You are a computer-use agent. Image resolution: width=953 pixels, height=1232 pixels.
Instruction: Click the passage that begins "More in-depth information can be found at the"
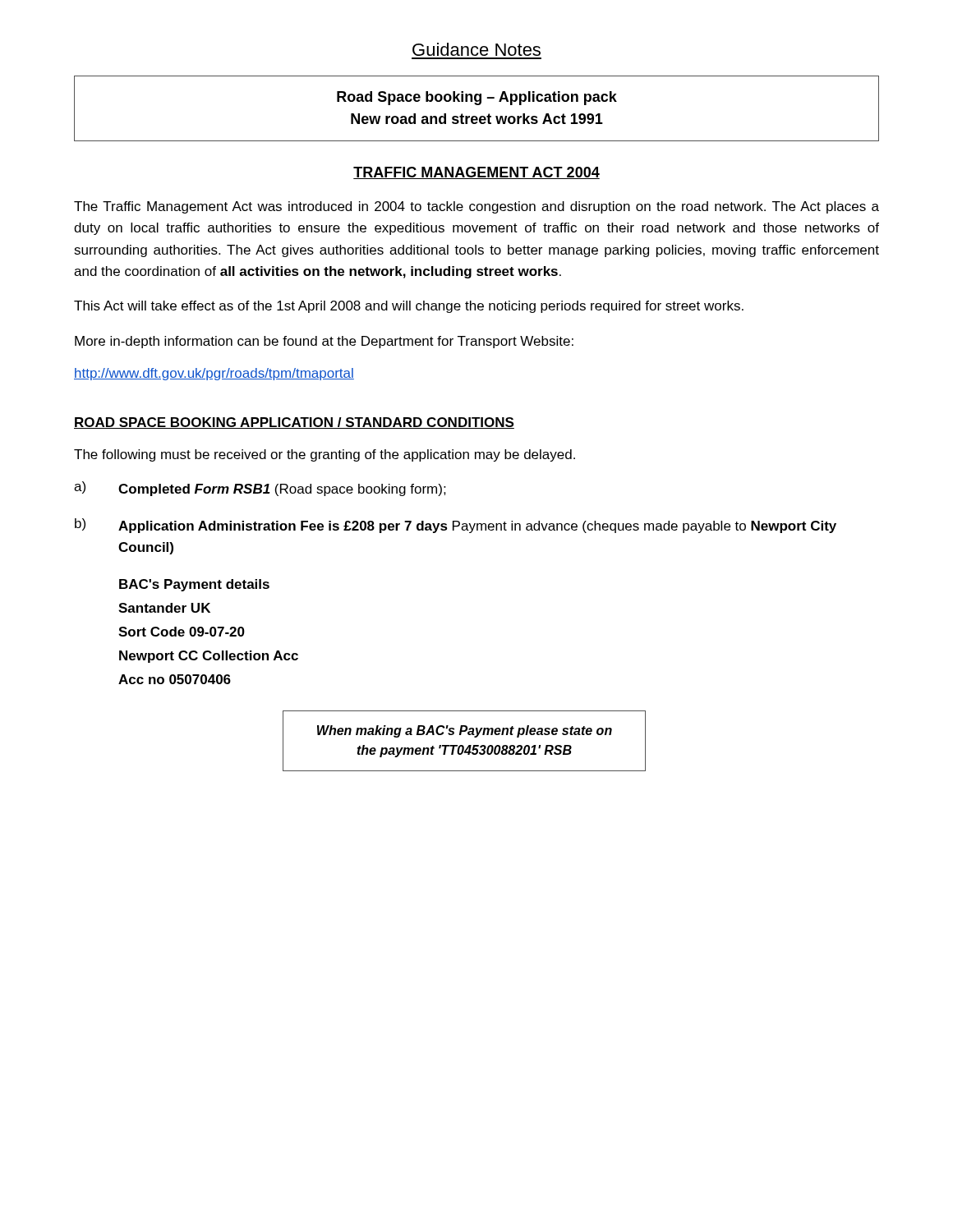(324, 341)
